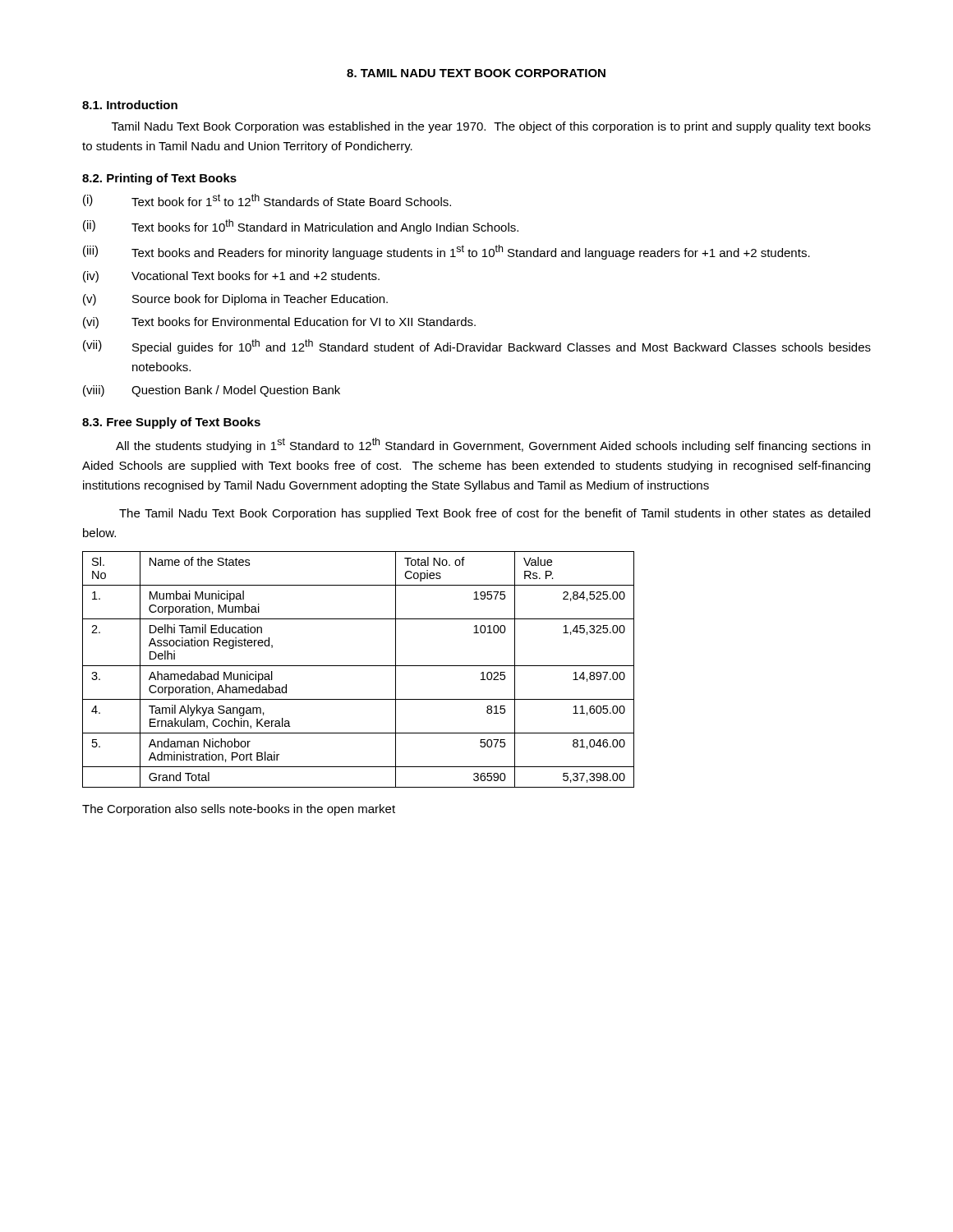Where is the passage that starts "(v) Source book for Diploma"?
The width and height of the screenshot is (953, 1232).
[x=235, y=300]
